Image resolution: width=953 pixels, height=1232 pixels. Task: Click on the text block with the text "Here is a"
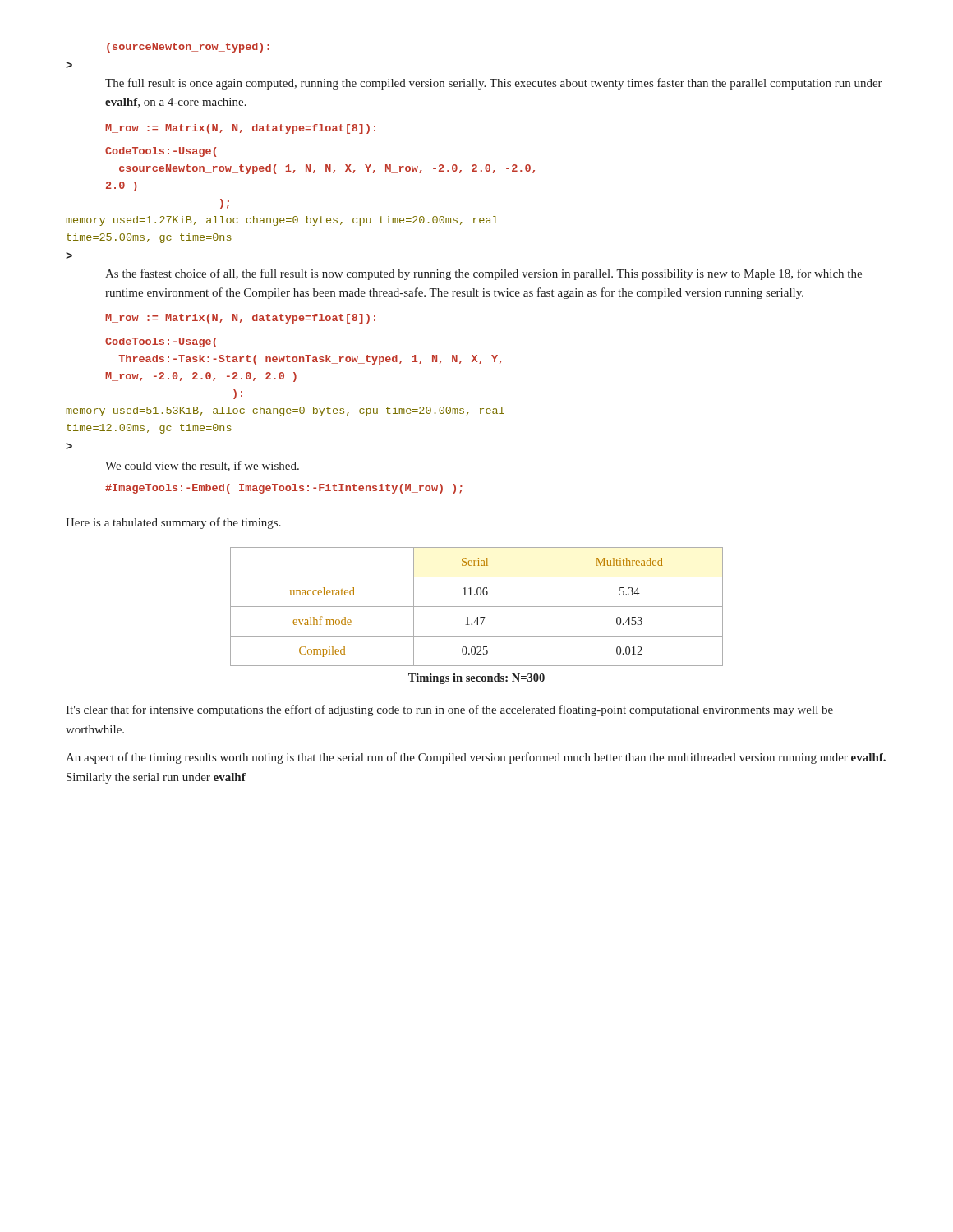coord(174,522)
